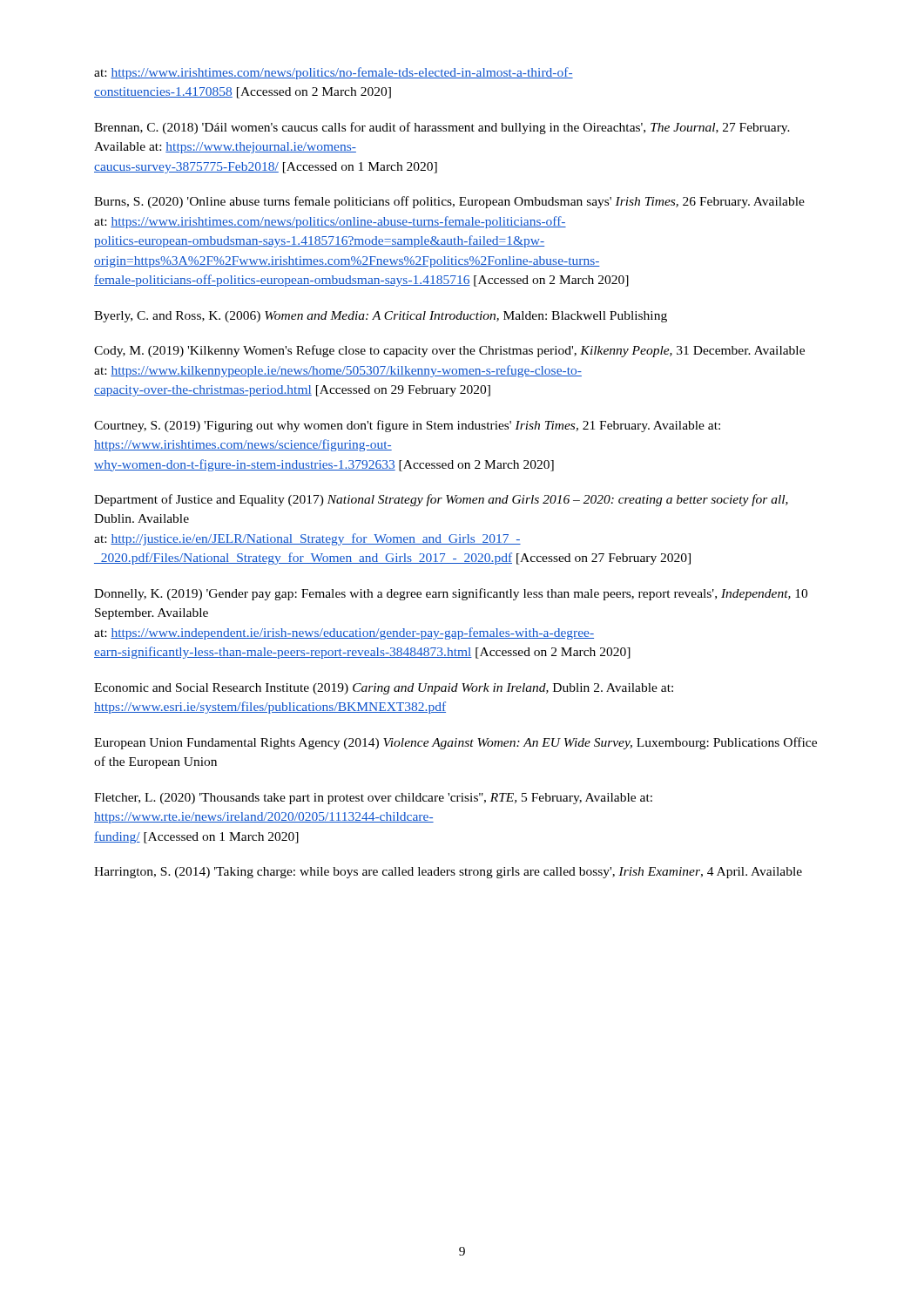
Task: Locate the element starting "Fletcher, L. (2020) 'Thousands take part in protest"
Action: [x=374, y=816]
